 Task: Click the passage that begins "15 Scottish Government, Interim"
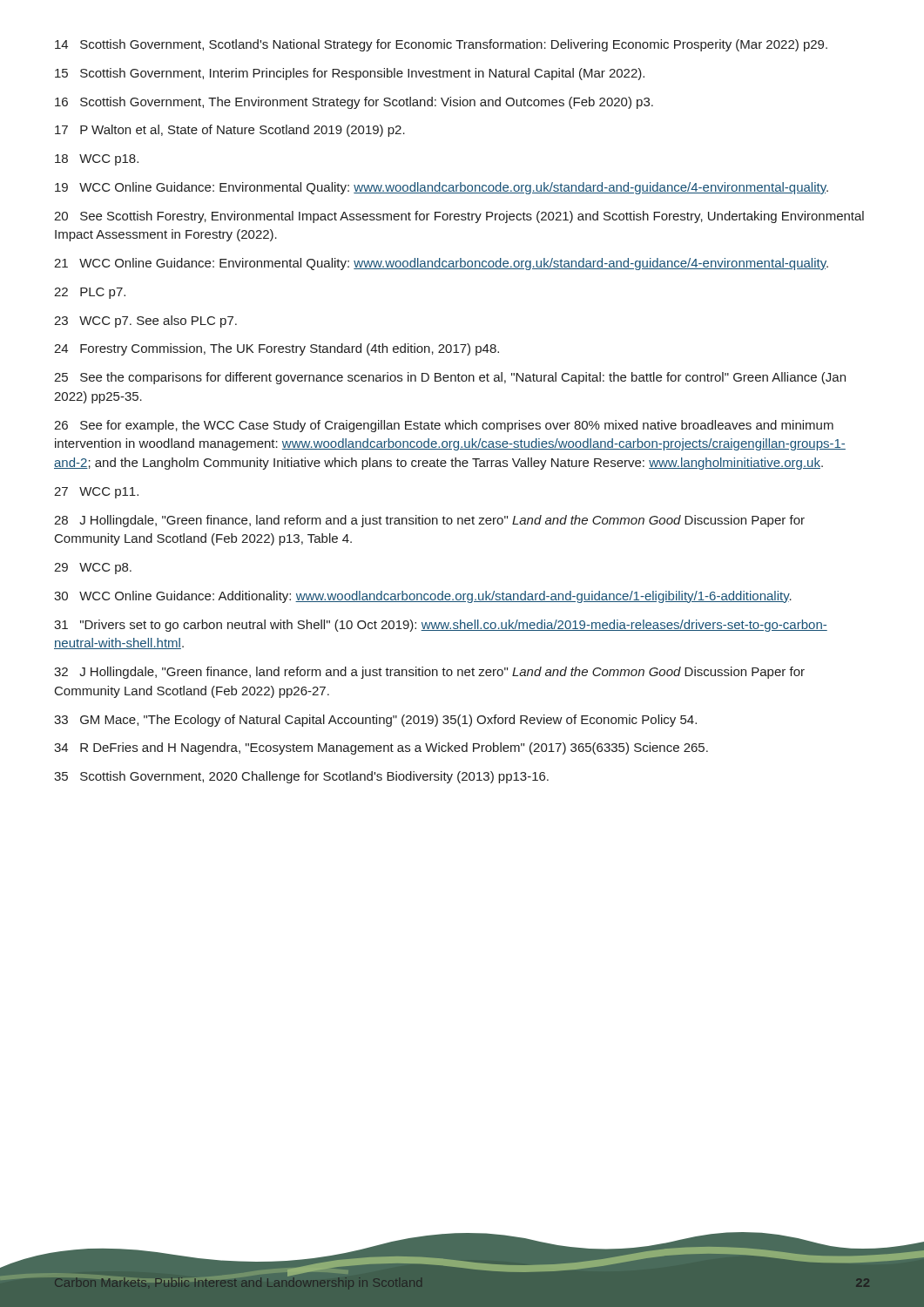tap(350, 73)
